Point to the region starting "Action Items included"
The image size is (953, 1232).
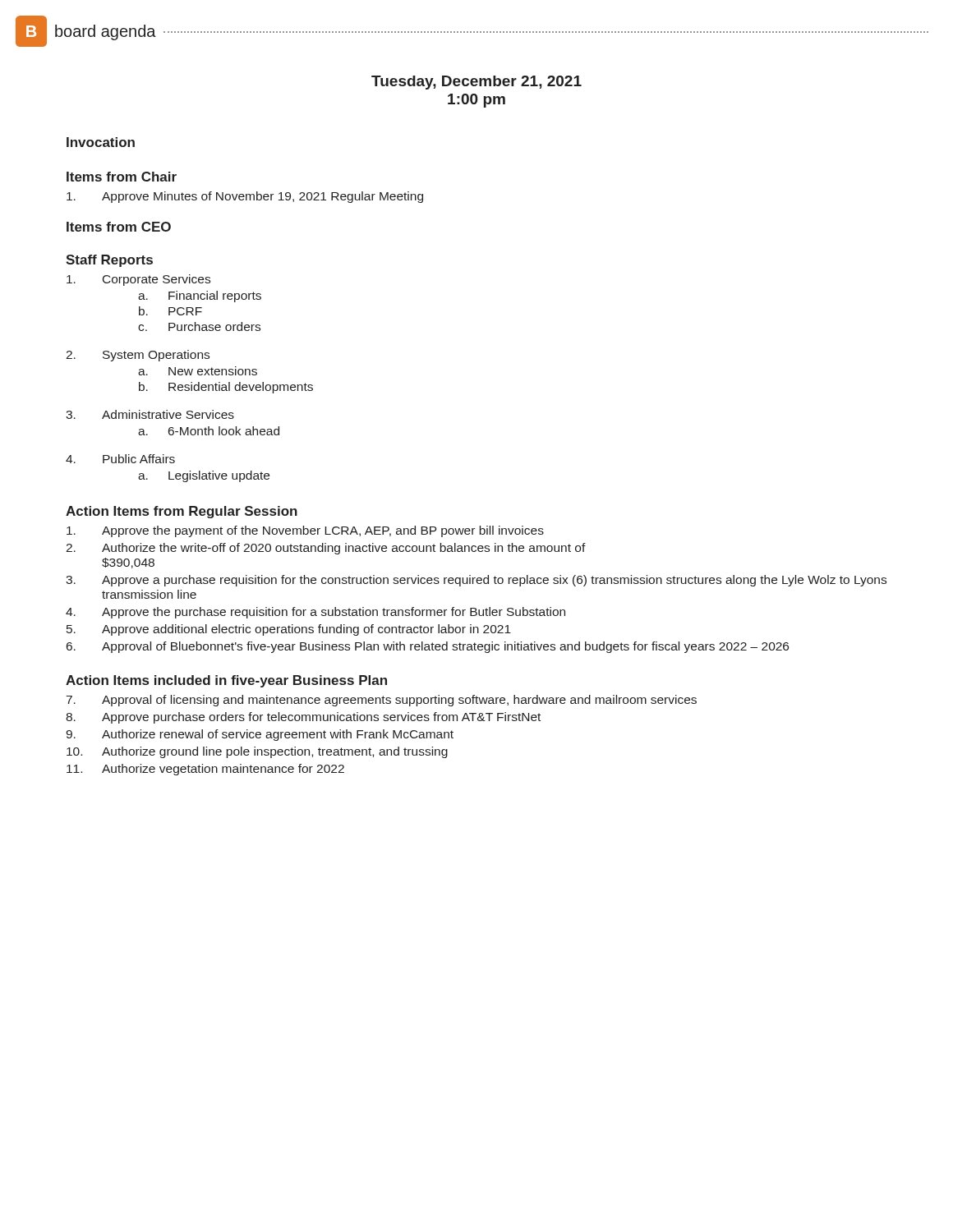[x=227, y=680]
